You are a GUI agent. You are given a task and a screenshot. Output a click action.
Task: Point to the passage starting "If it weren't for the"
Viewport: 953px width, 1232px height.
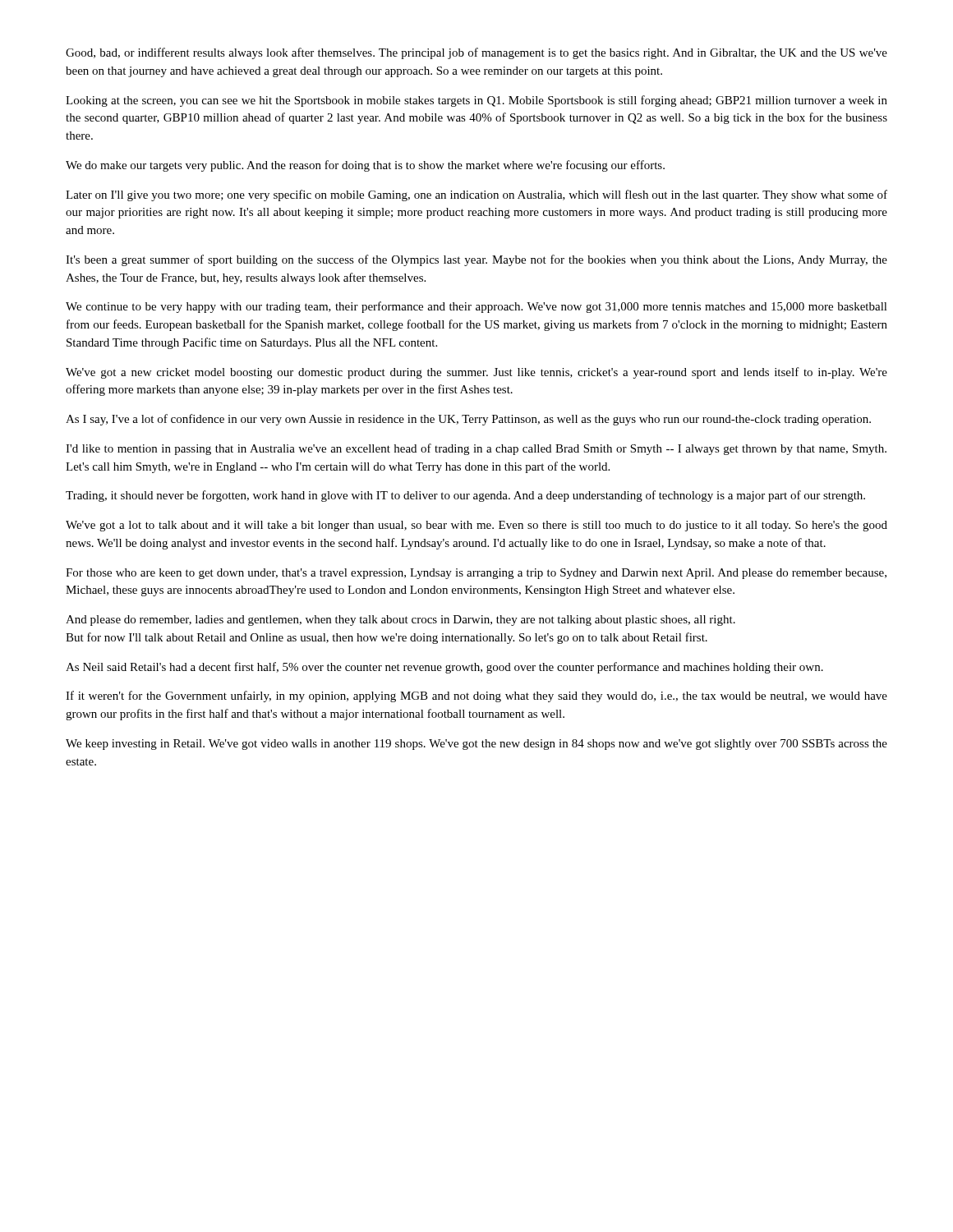click(476, 705)
